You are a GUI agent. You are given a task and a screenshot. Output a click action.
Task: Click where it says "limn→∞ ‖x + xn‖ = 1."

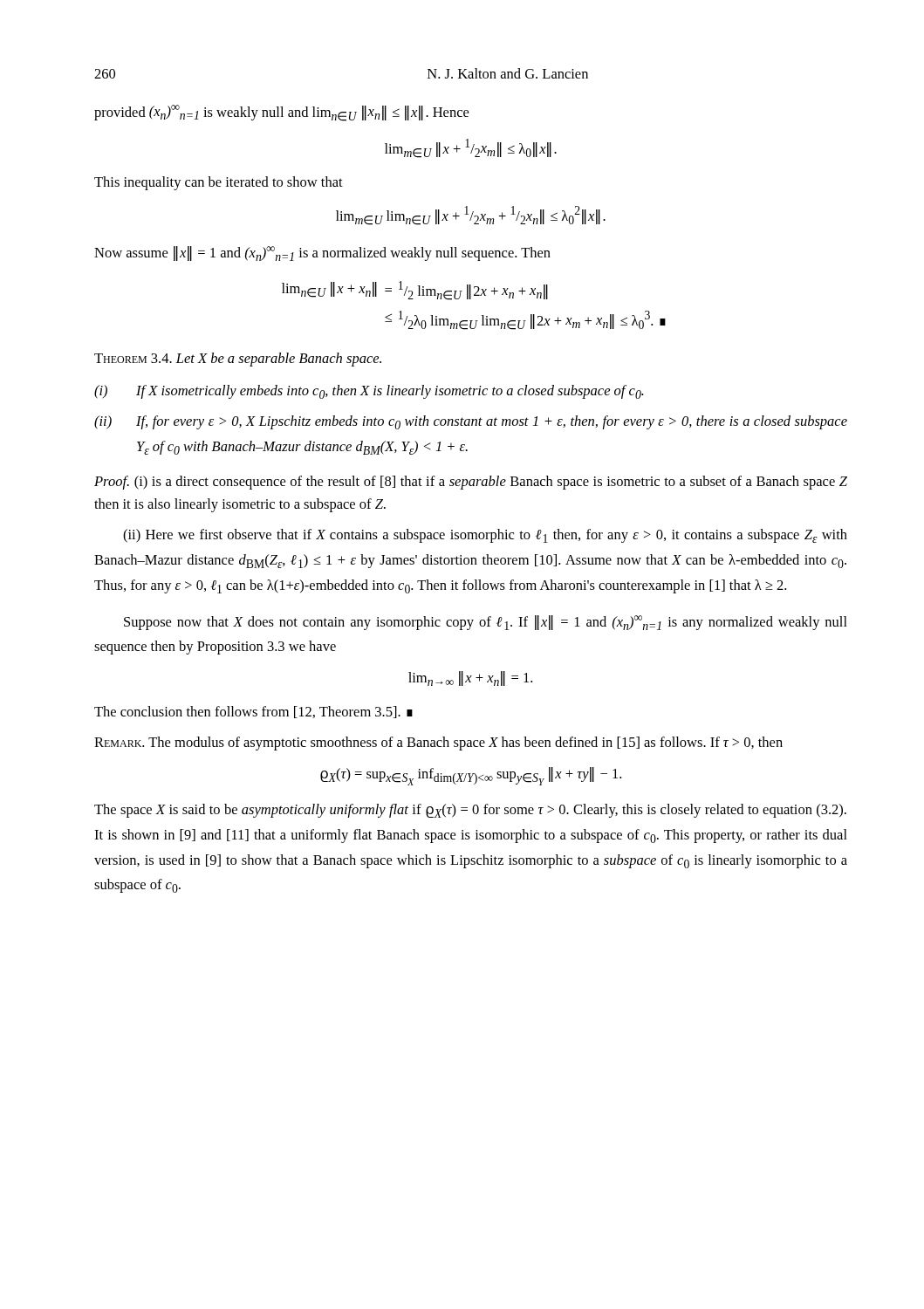(471, 679)
